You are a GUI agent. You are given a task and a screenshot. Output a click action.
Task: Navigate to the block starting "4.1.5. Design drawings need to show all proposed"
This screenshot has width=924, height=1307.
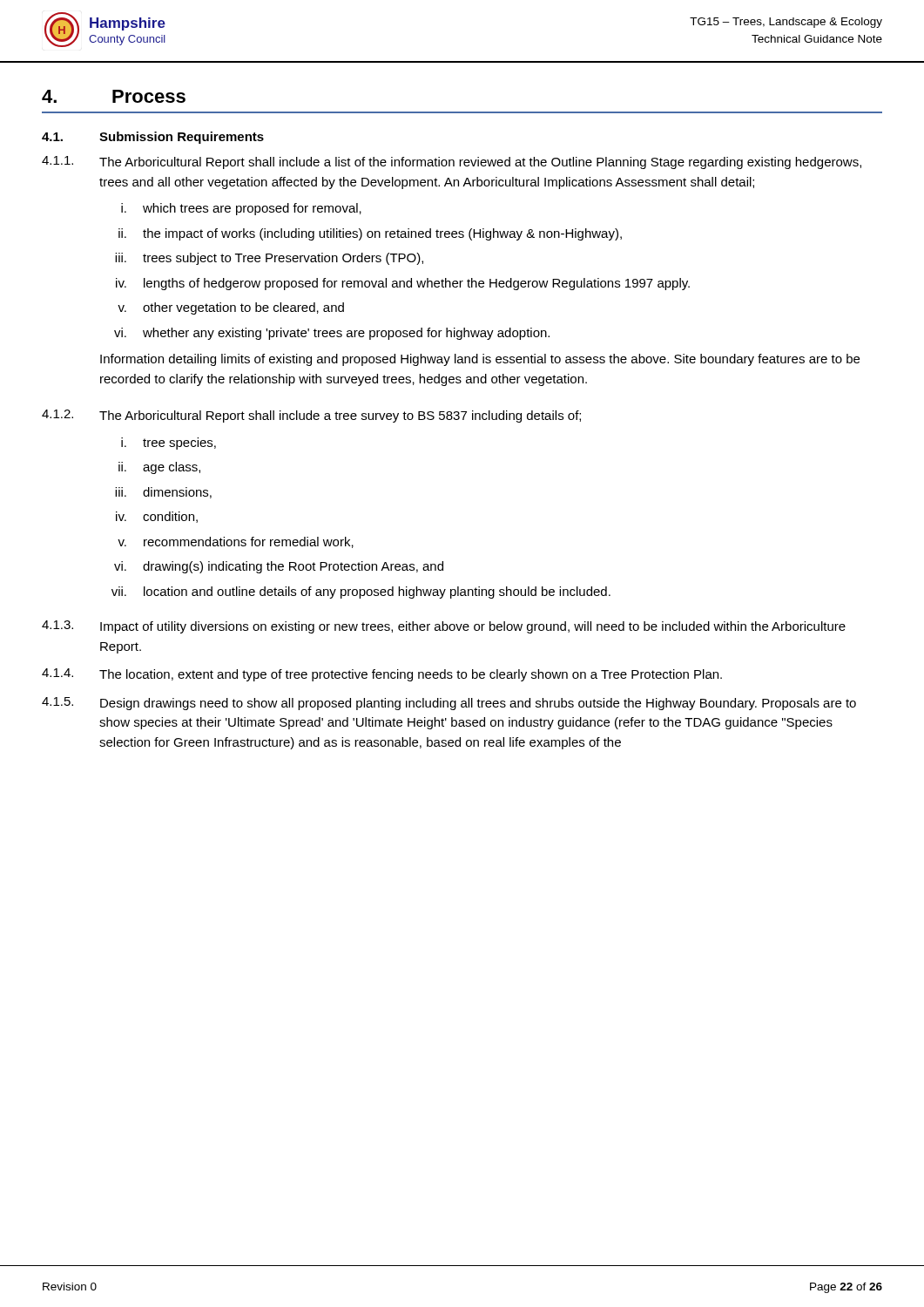click(x=462, y=723)
